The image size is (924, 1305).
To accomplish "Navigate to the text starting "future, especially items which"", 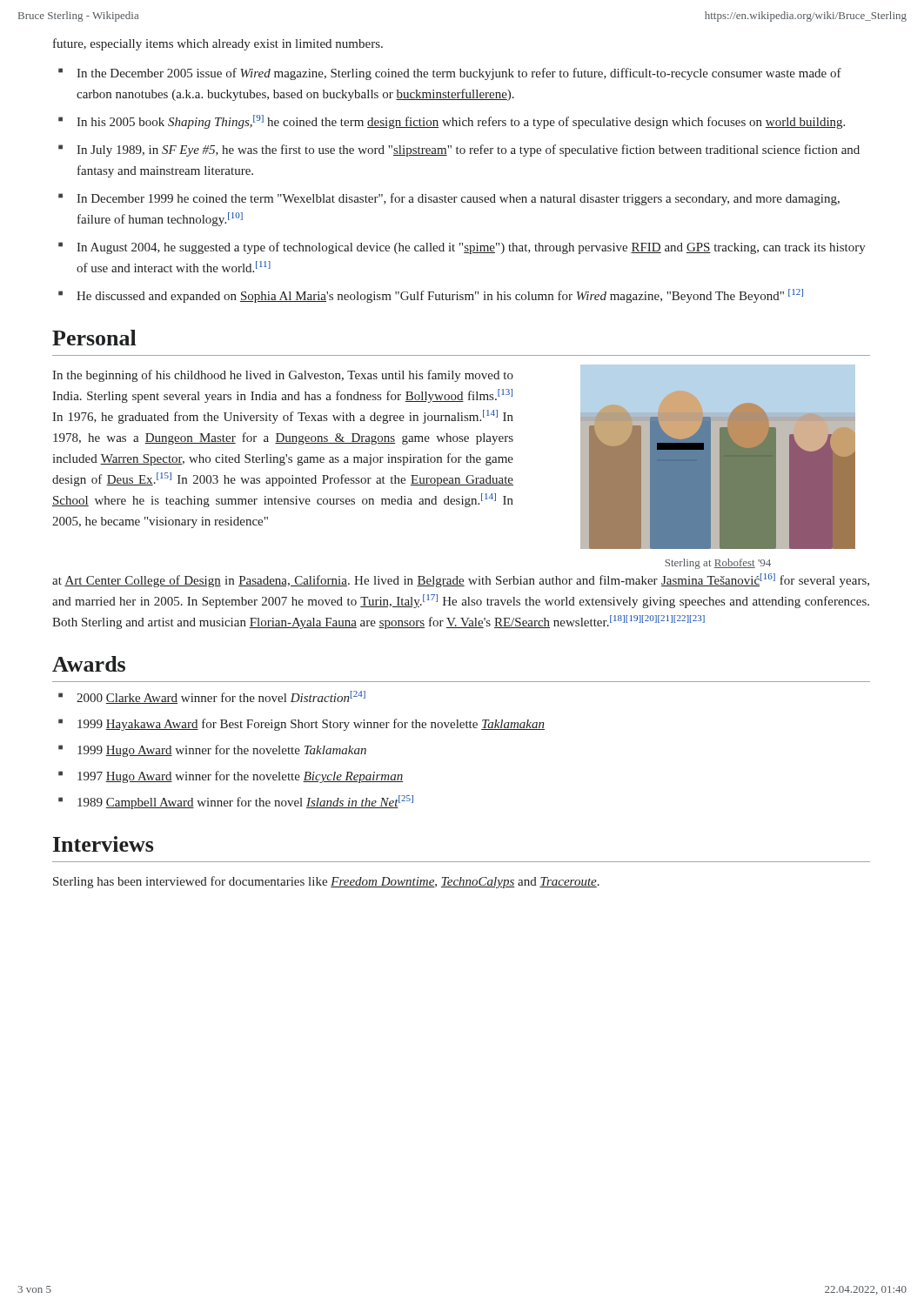I will [218, 44].
